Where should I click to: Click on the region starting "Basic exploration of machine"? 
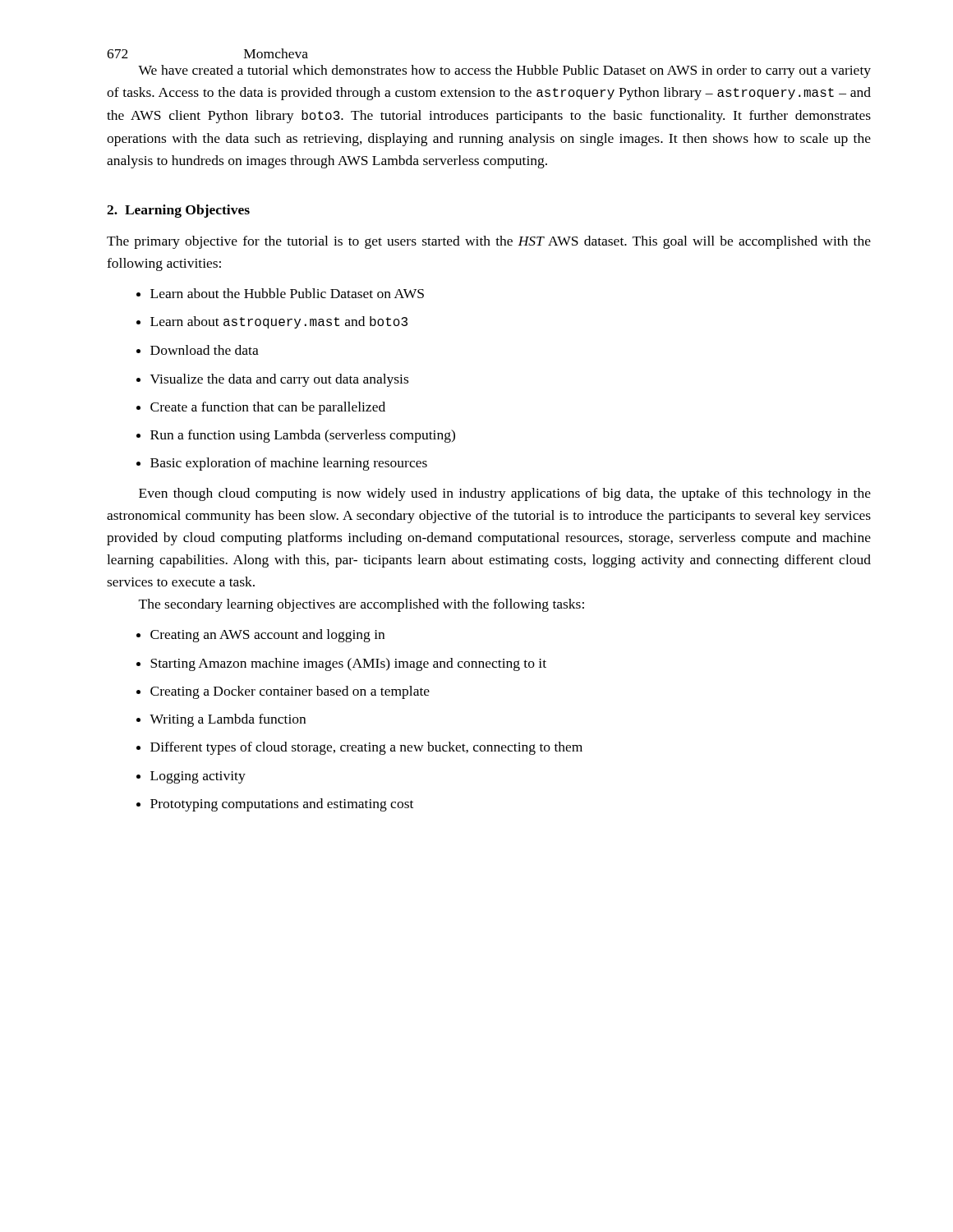(x=289, y=463)
